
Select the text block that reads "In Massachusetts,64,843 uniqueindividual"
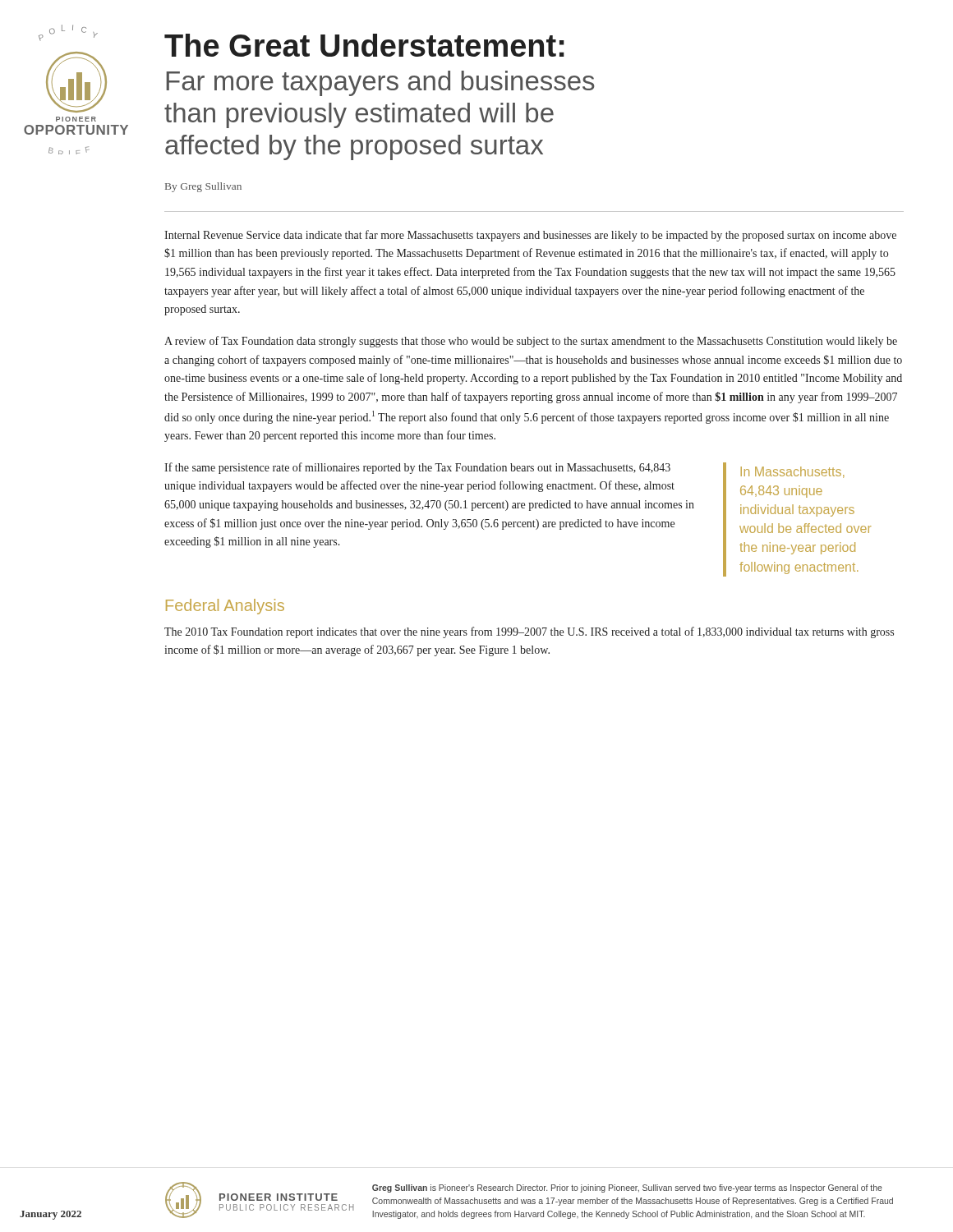click(805, 519)
